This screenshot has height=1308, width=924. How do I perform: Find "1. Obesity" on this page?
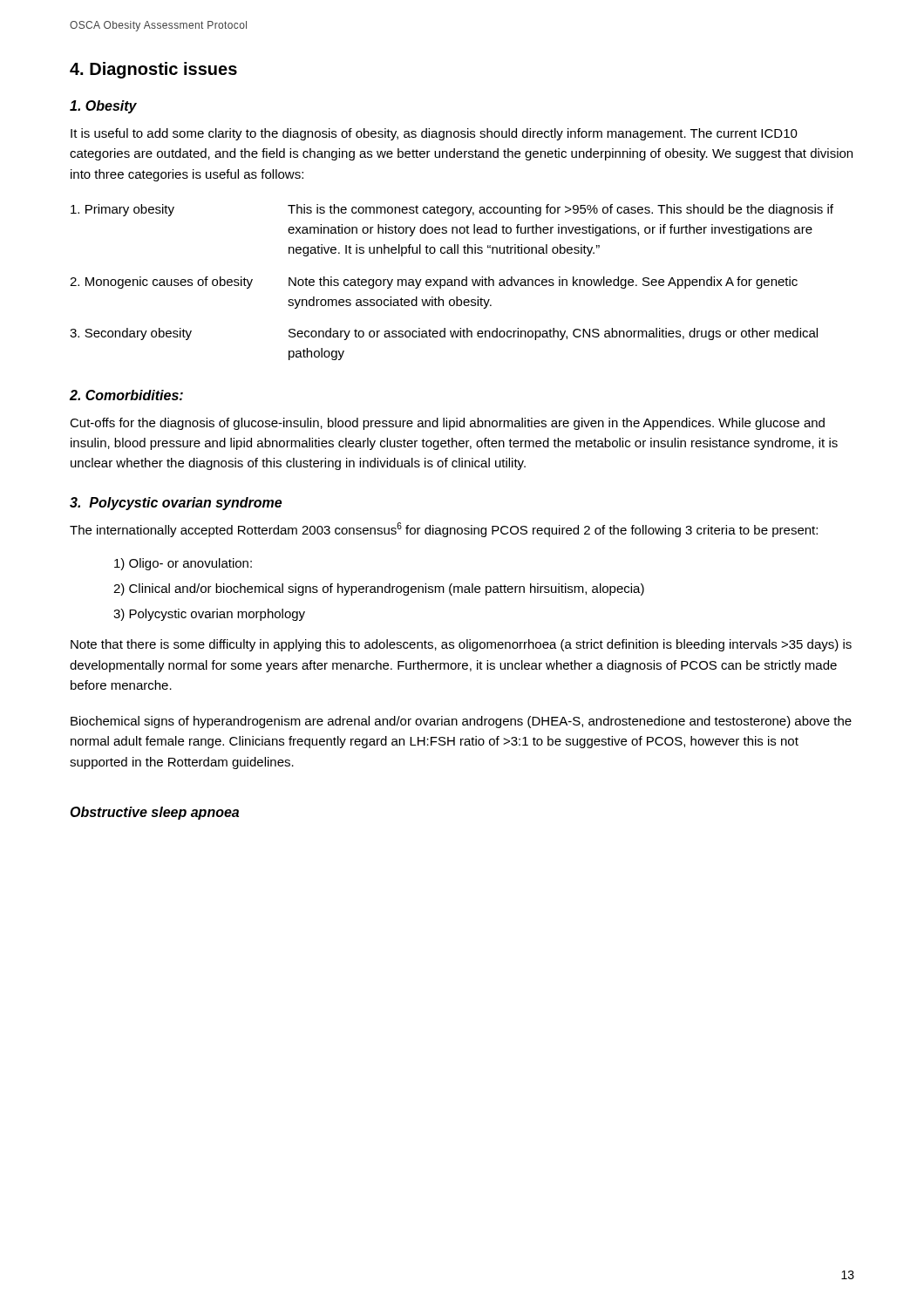click(x=103, y=107)
